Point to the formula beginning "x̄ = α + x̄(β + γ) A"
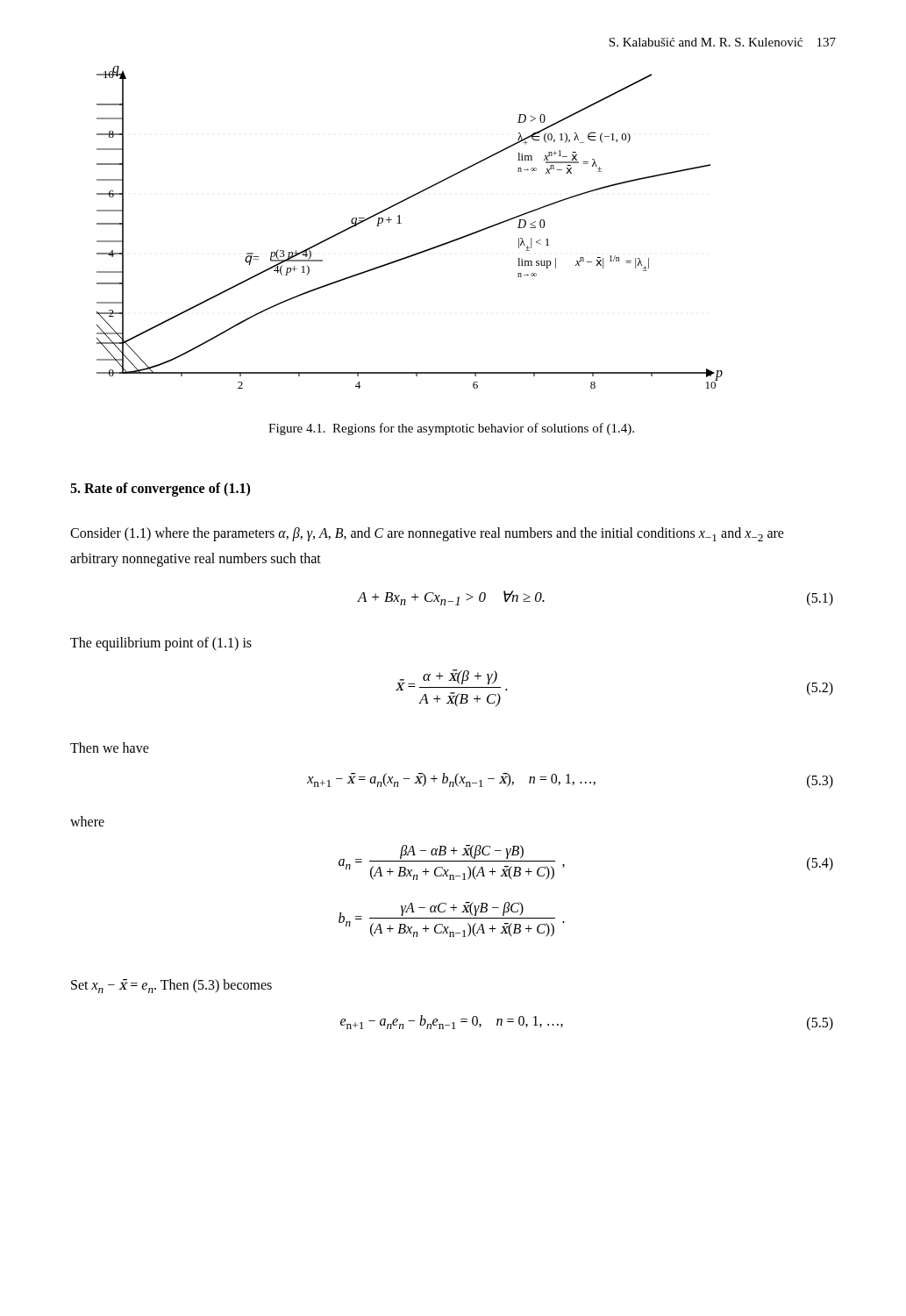 click(x=459, y=687)
